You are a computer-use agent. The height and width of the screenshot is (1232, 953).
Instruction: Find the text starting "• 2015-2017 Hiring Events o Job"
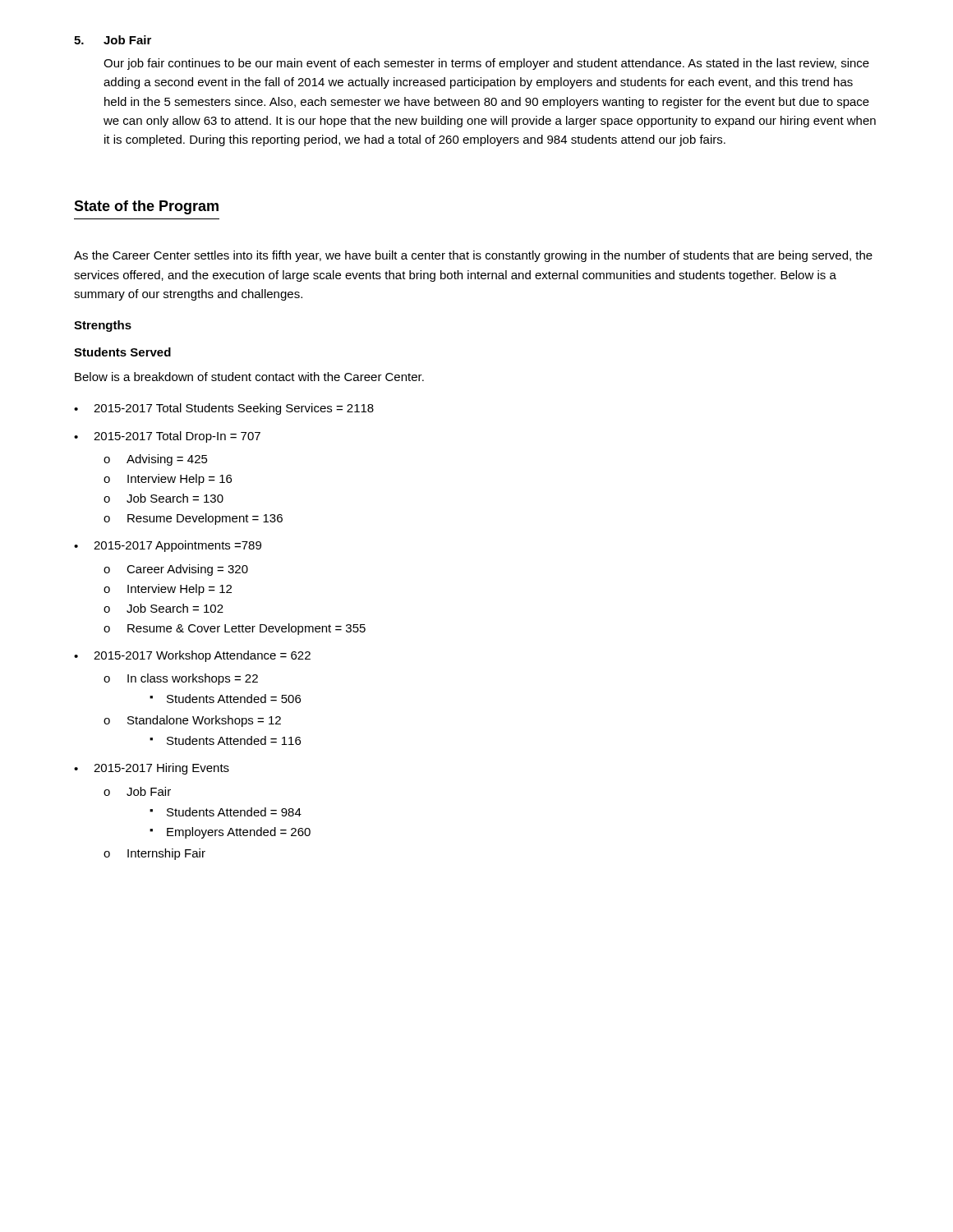click(x=152, y=769)
